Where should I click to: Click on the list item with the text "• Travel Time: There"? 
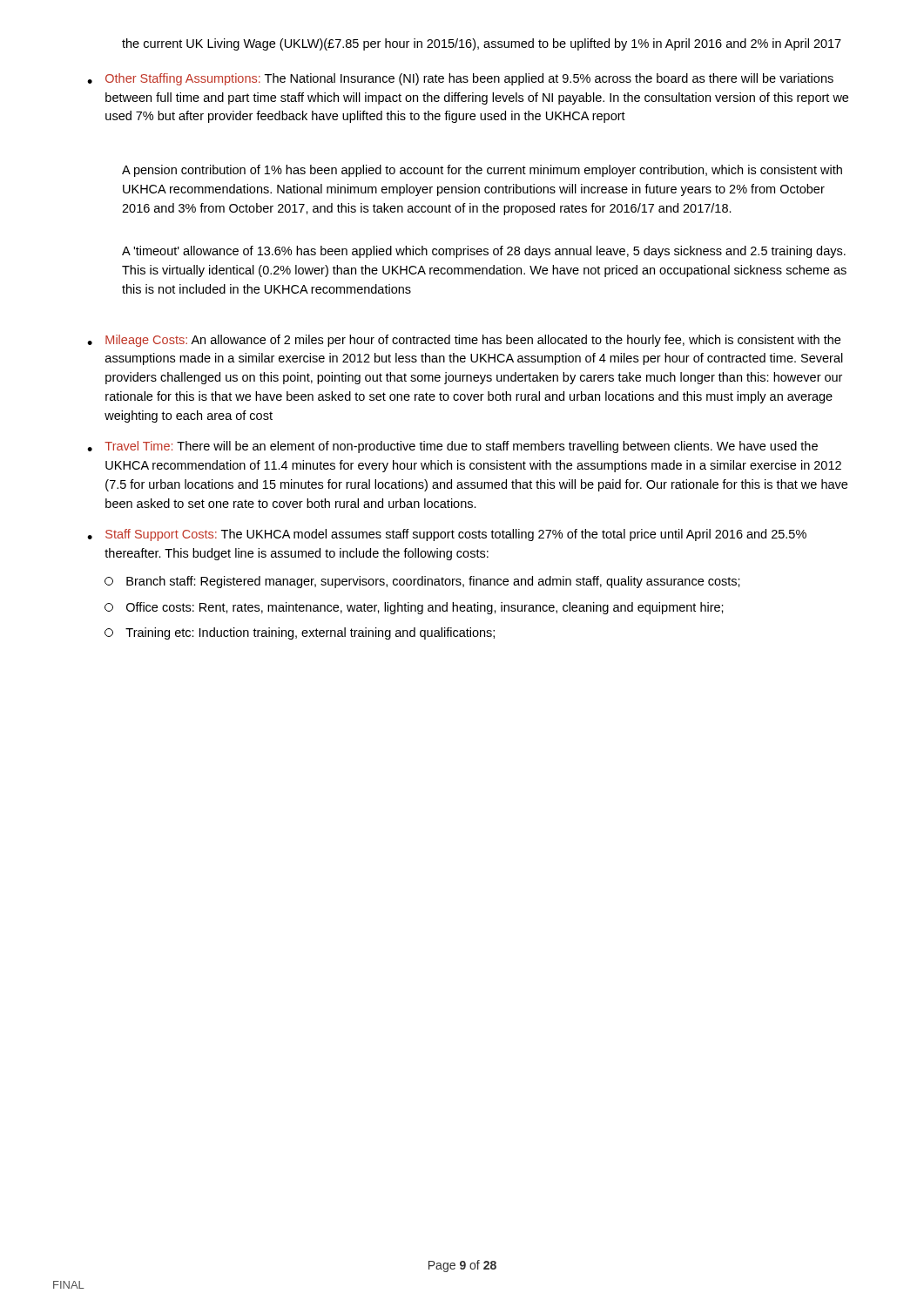click(470, 475)
